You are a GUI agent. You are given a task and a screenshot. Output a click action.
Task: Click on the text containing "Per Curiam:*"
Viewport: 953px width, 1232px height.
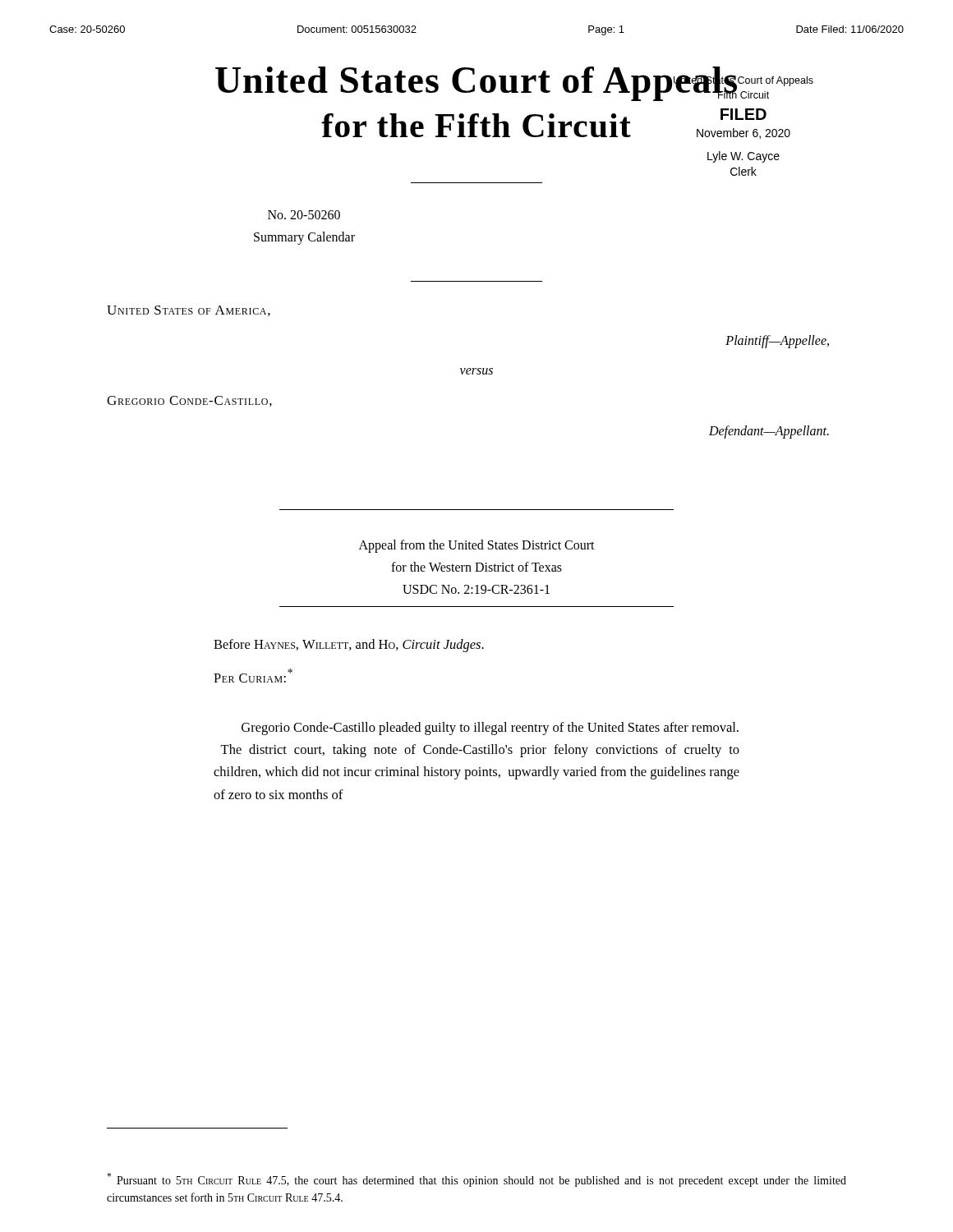(253, 676)
